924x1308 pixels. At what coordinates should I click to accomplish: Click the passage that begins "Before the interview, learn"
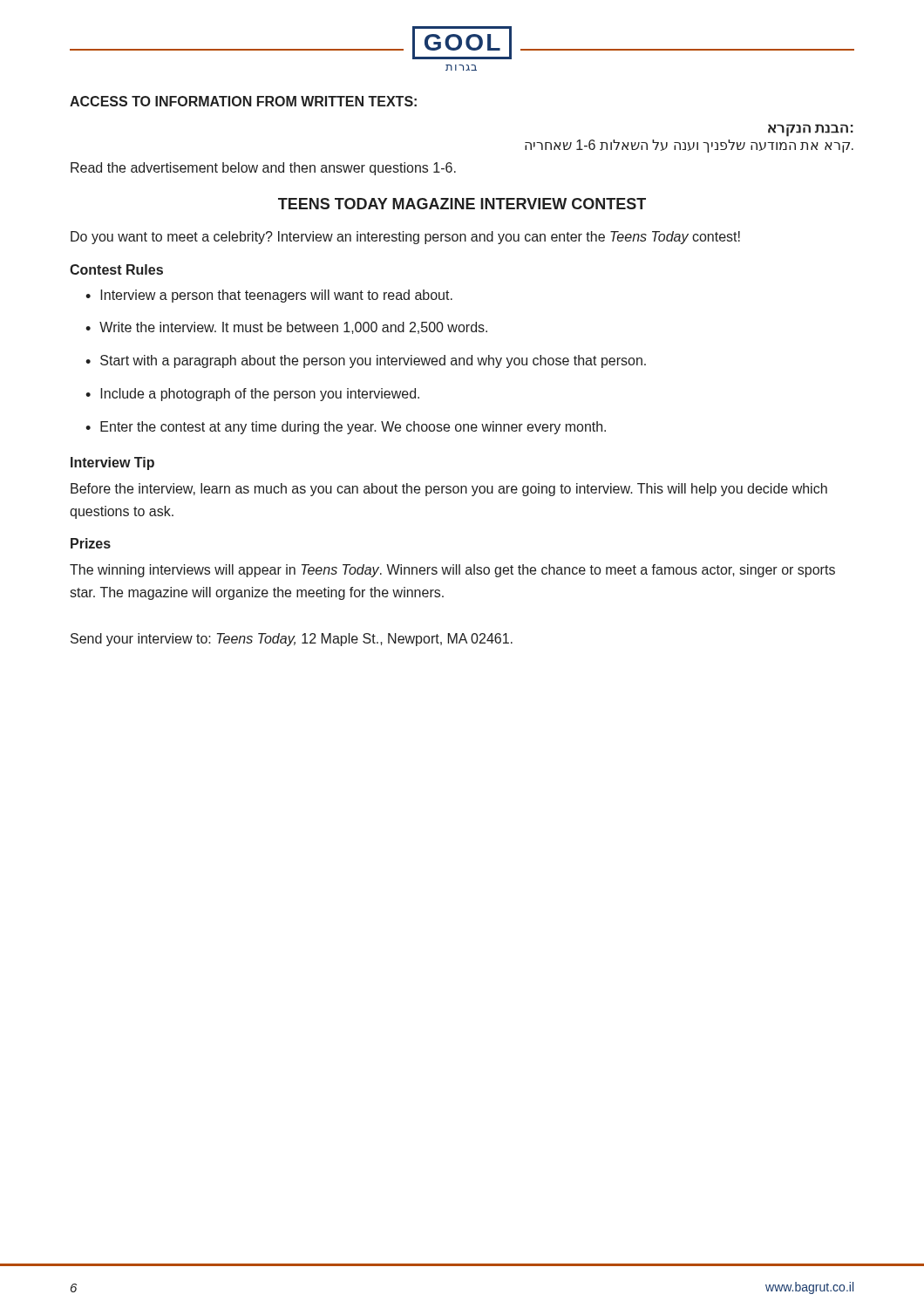[449, 500]
